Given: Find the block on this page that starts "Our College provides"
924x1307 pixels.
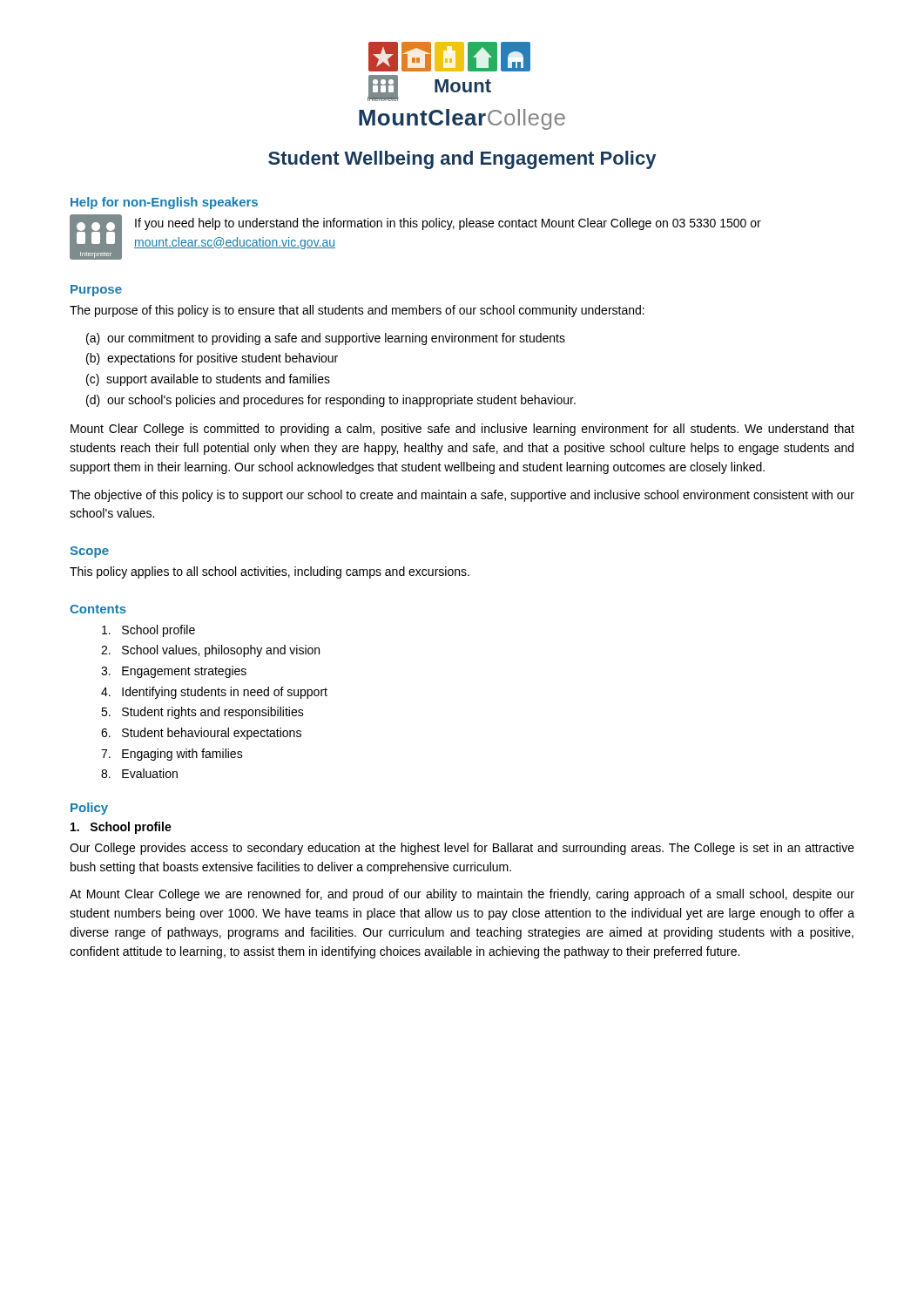Looking at the screenshot, I should [x=462, y=857].
